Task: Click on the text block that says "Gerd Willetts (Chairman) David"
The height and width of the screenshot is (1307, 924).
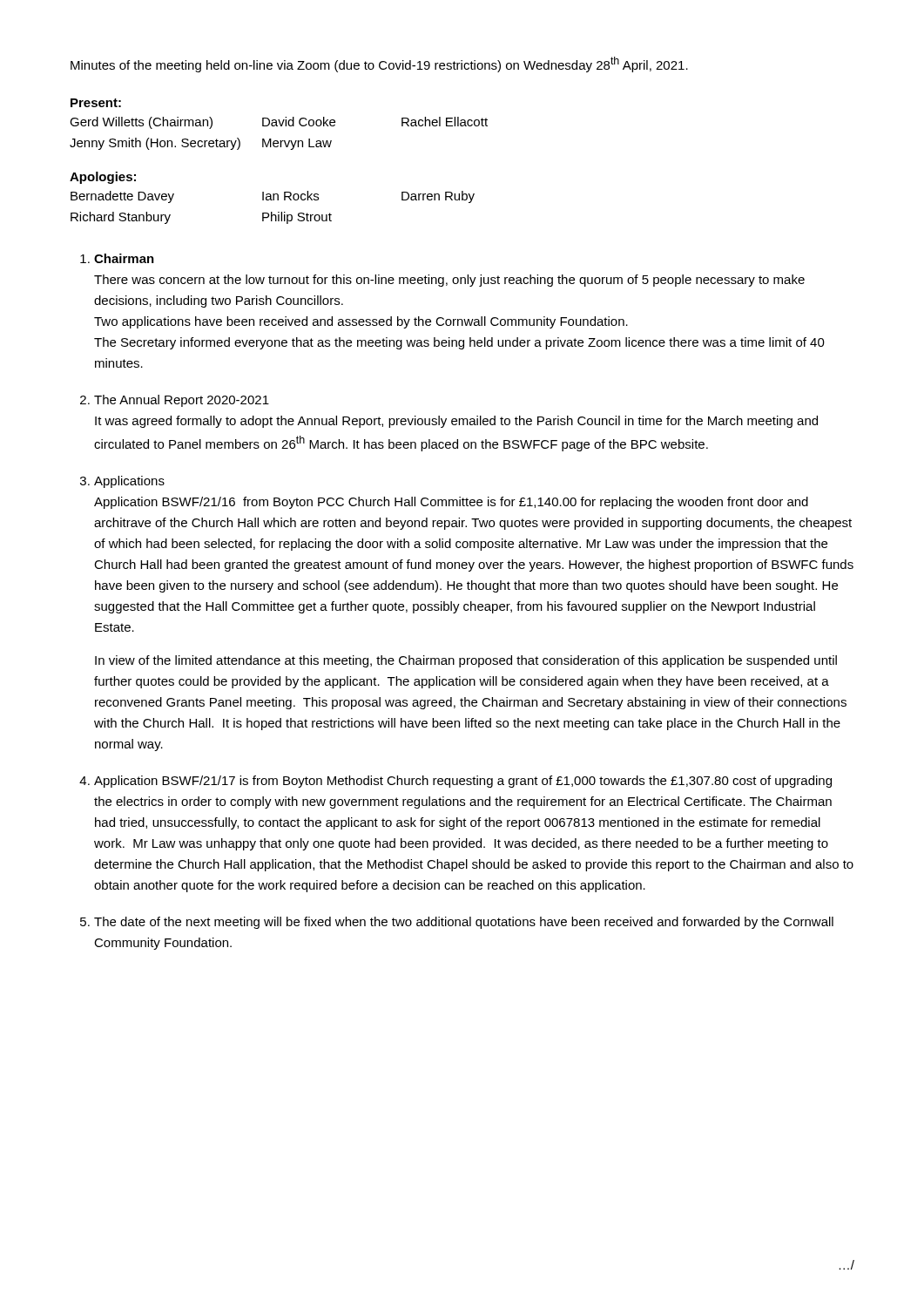Action: click(x=462, y=132)
